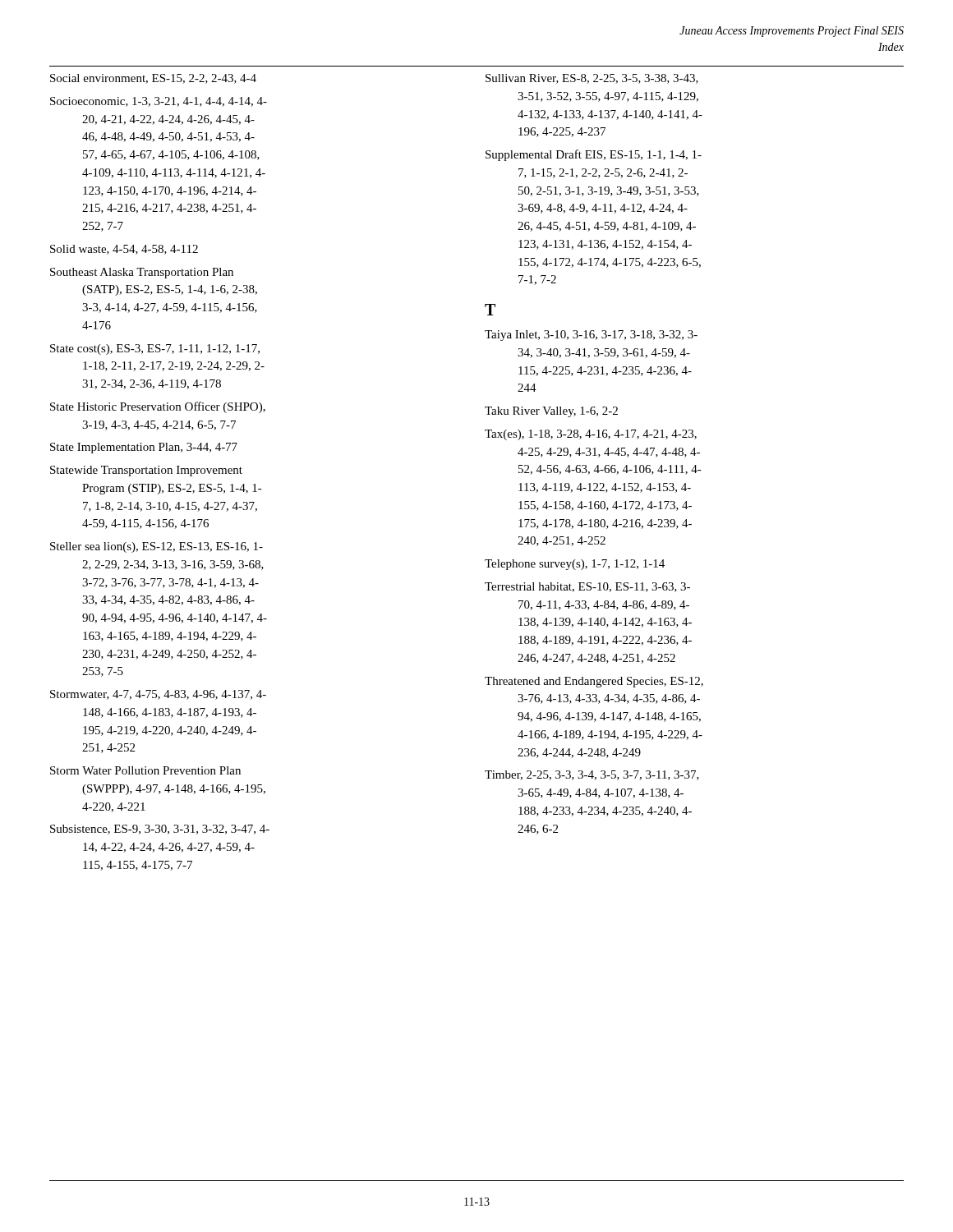The height and width of the screenshot is (1232, 953).
Task: Locate the list item with the text "State Implementation Plan,"
Action: (144, 448)
